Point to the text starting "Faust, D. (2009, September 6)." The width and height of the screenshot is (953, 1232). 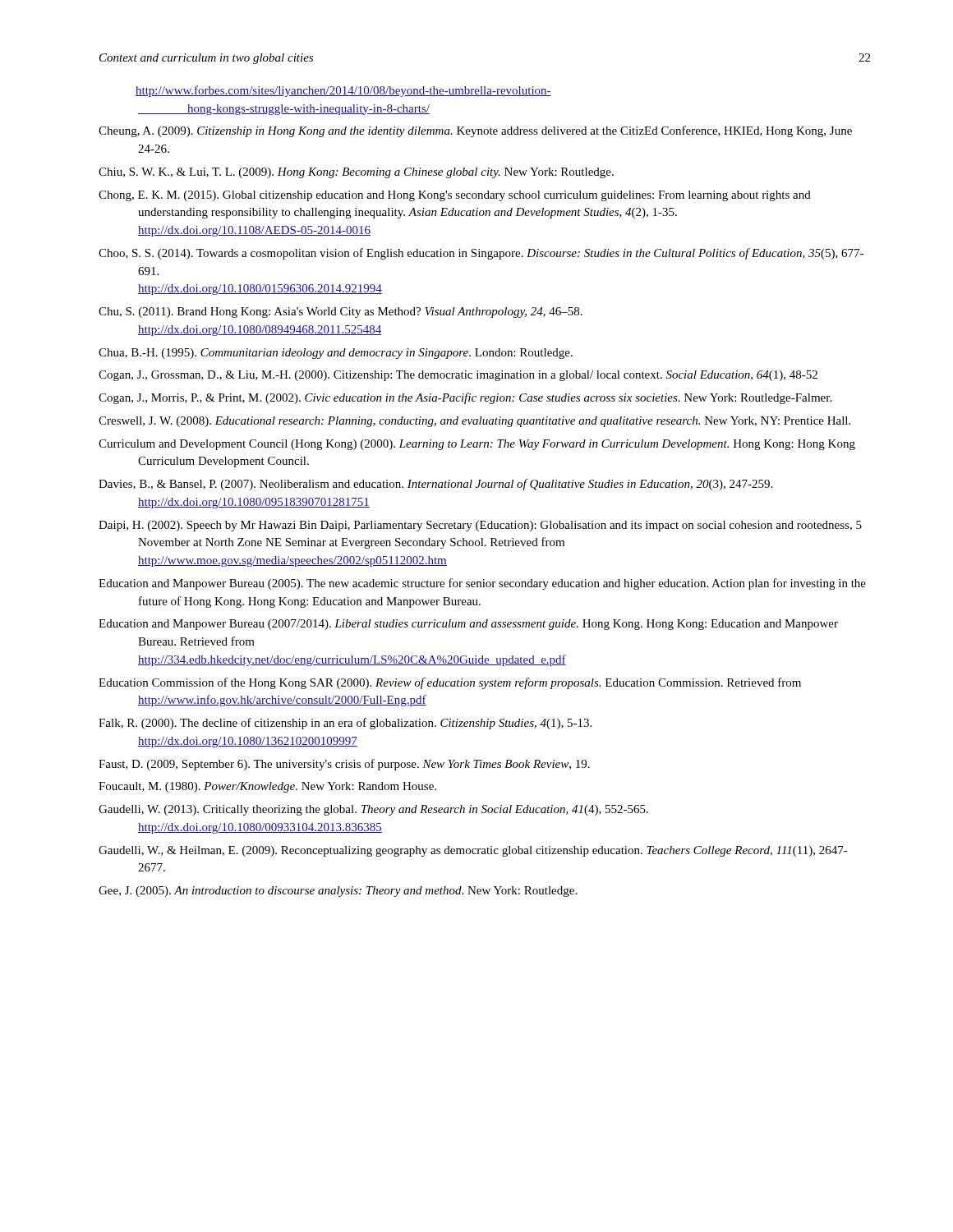coord(344,763)
